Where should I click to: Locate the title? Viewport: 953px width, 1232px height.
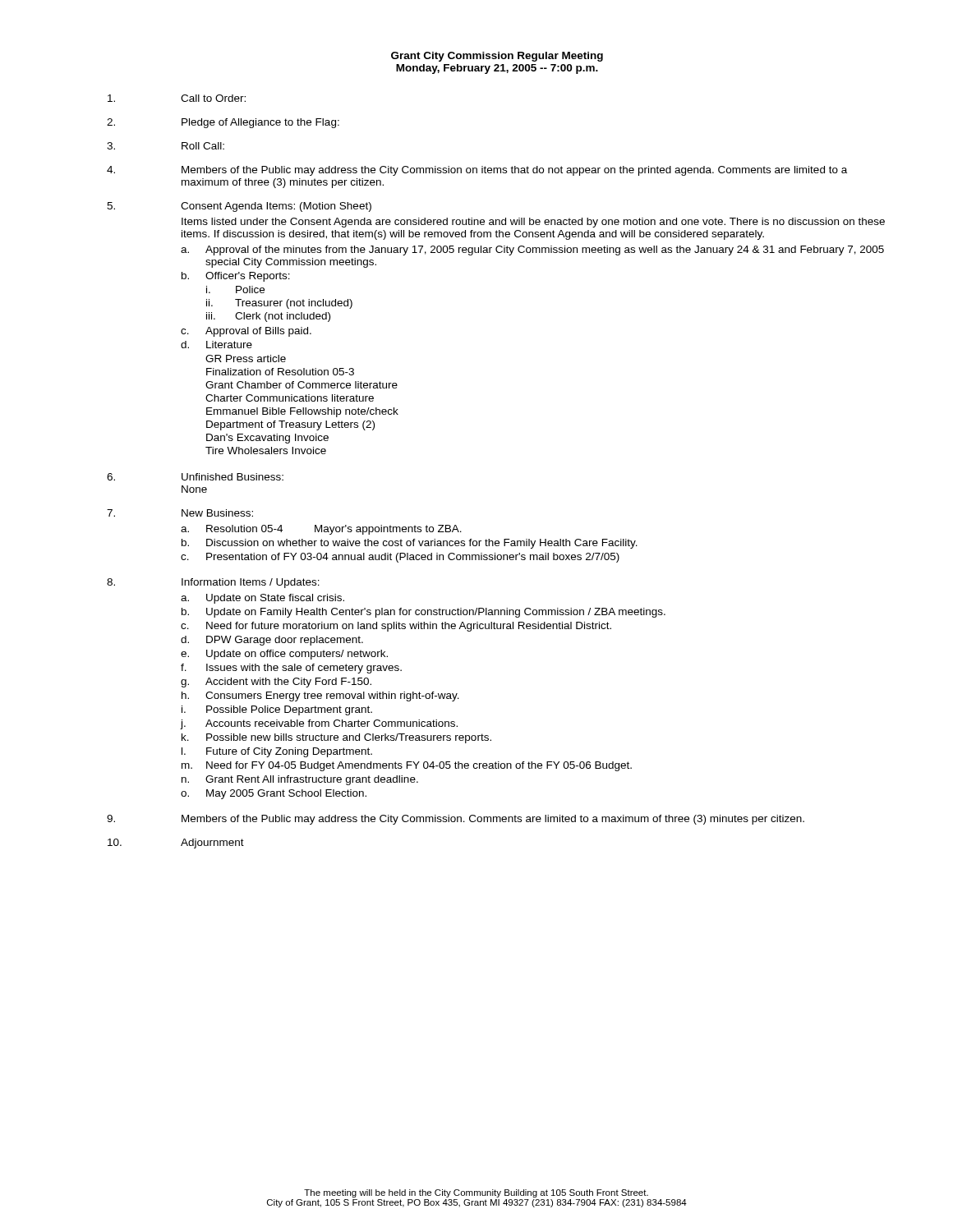(x=497, y=62)
